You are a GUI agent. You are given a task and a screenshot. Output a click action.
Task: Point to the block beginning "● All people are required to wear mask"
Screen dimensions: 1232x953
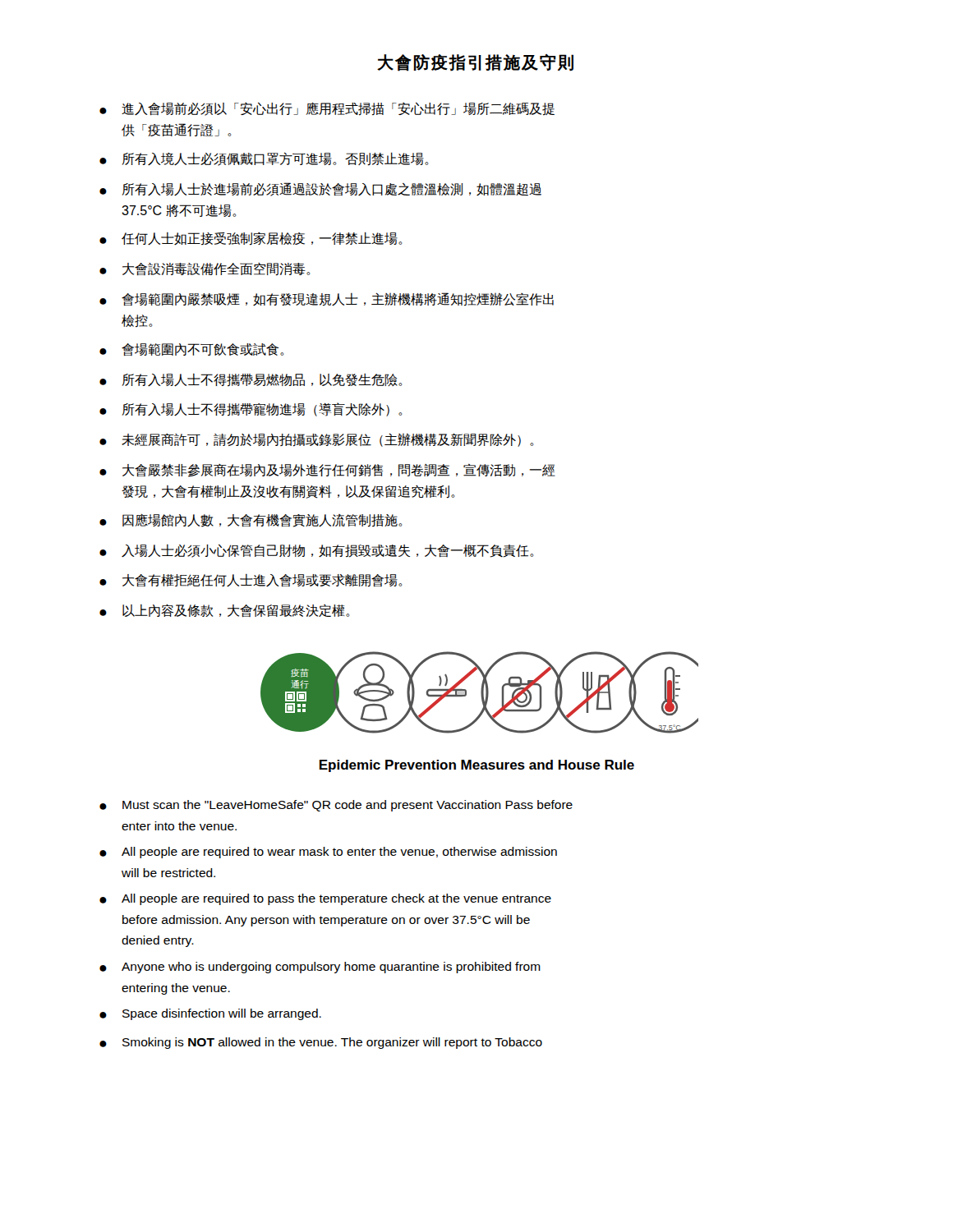489,862
